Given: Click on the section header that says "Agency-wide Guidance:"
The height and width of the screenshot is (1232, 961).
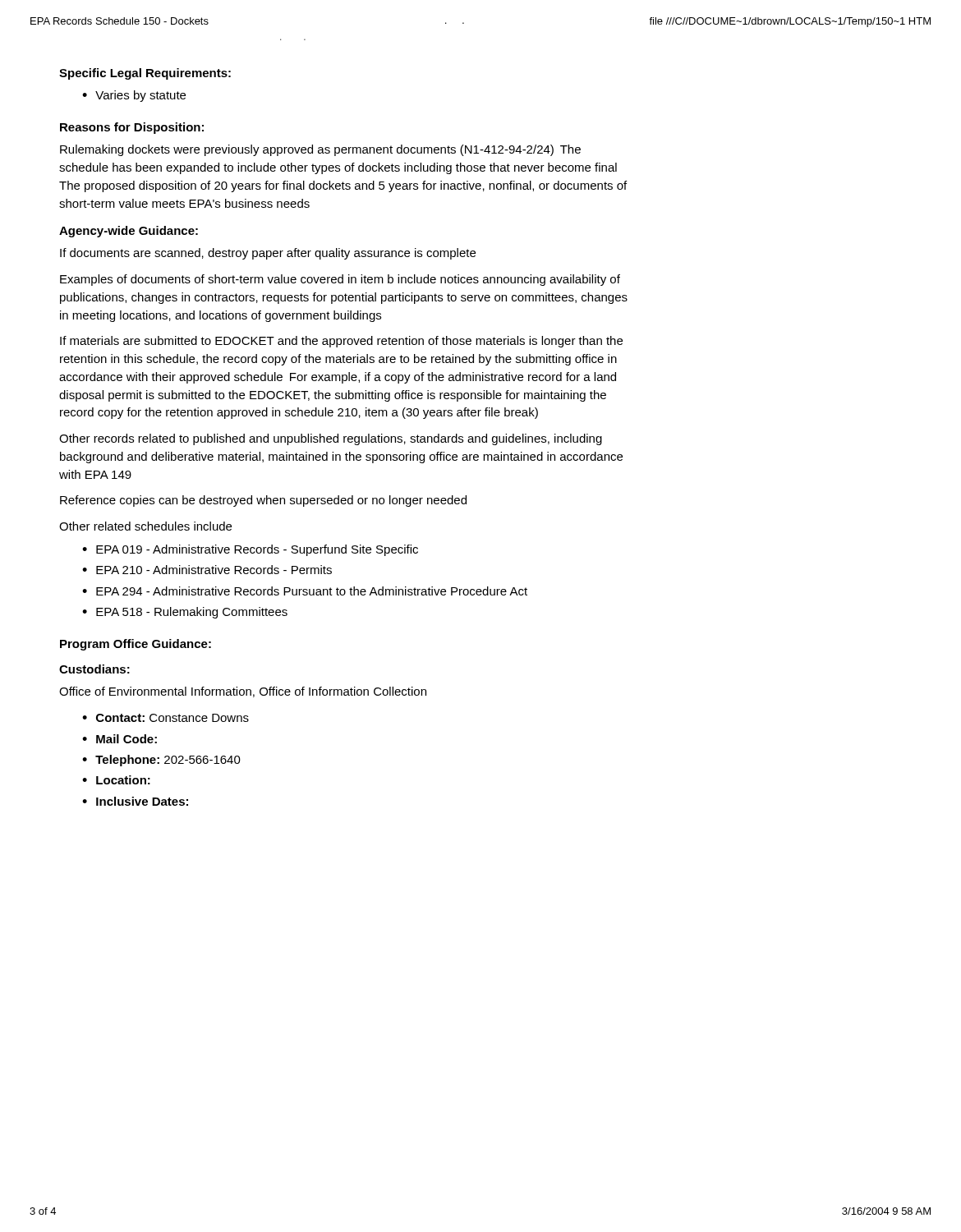Looking at the screenshot, I should [x=129, y=231].
